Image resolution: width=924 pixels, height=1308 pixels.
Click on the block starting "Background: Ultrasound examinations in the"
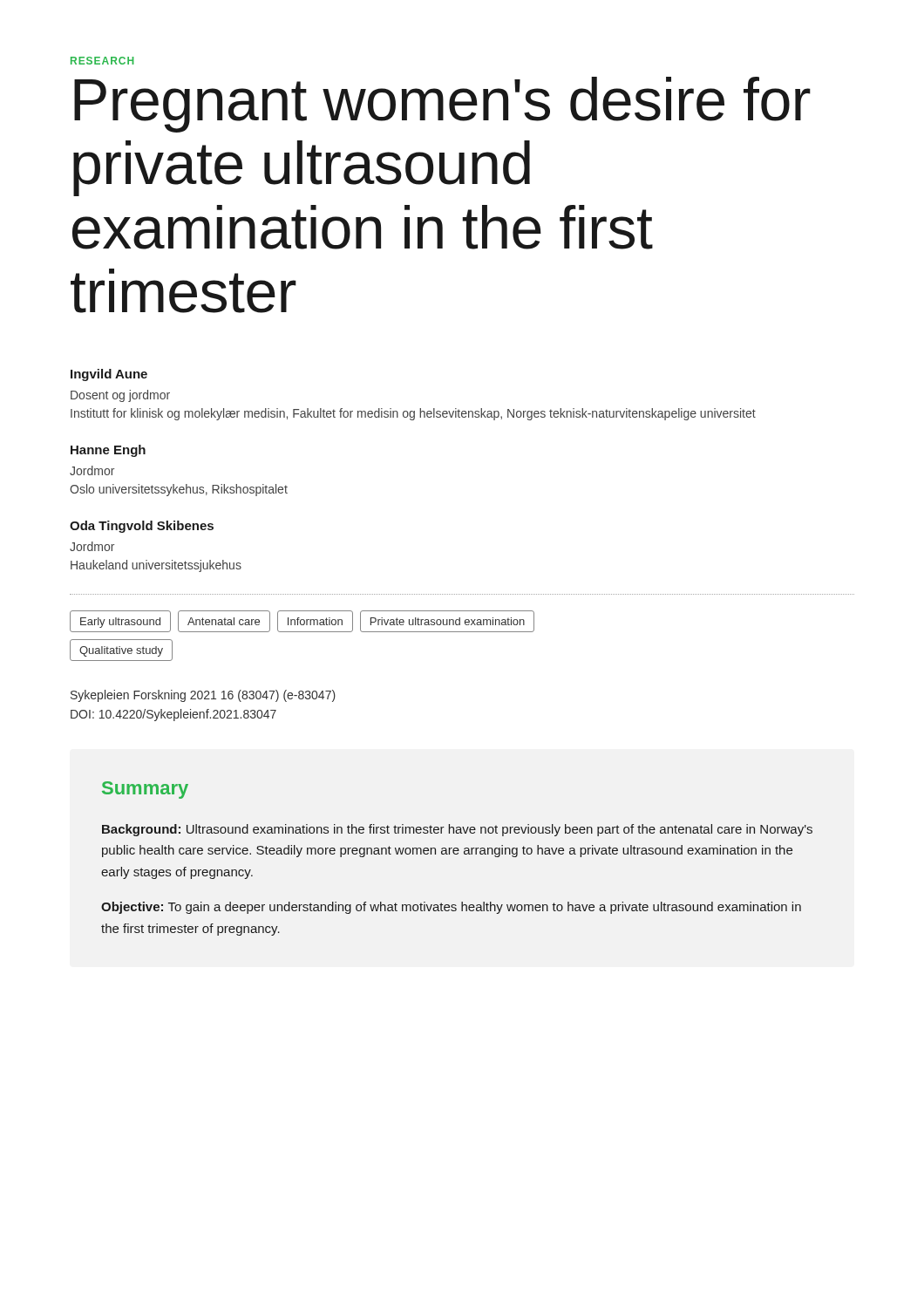(462, 851)
